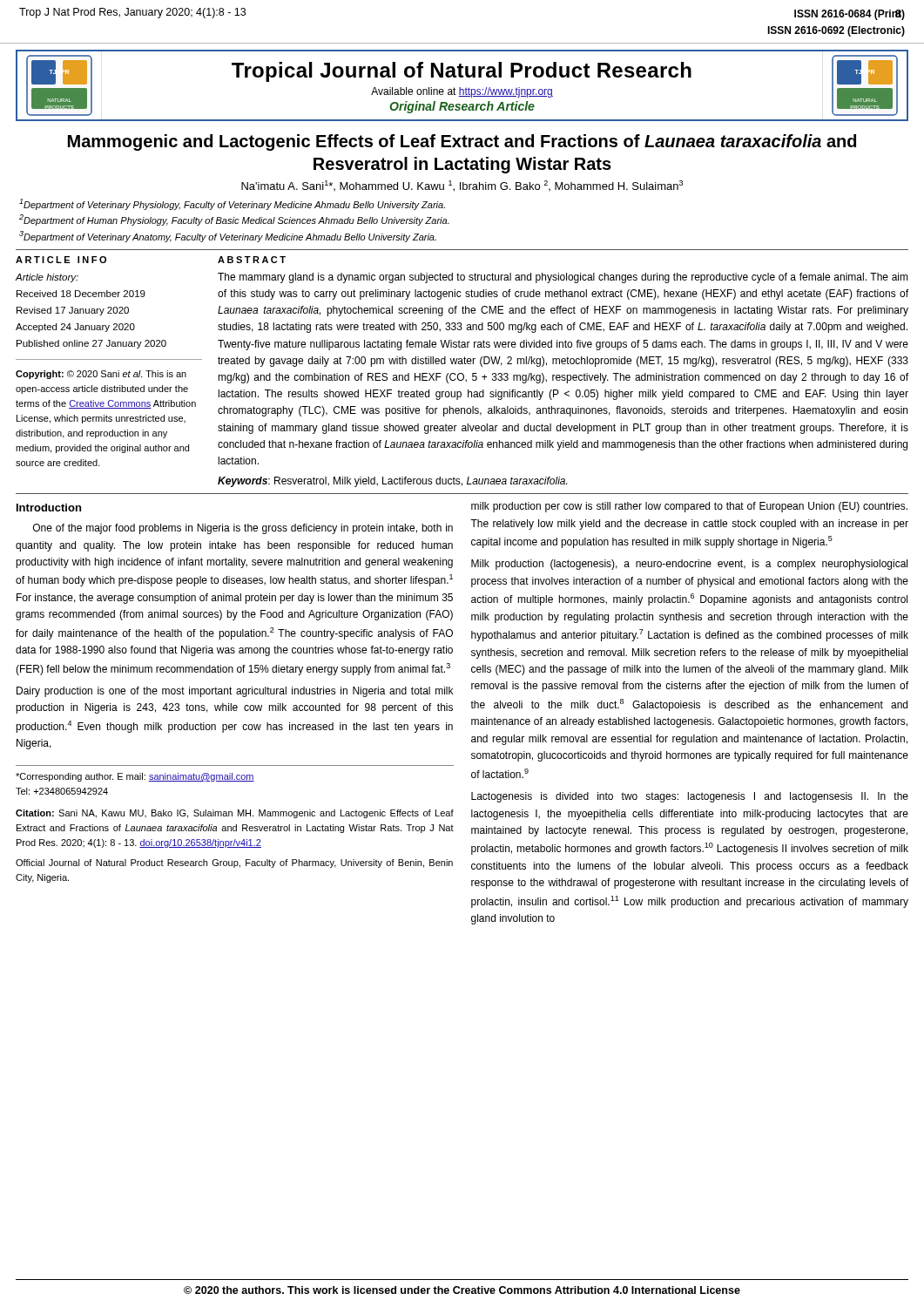Locate the text block containing "Keywords: Resveratrol, Milk yield, Lactiferous ducts,"
This screenshot has height=1307, width=924.
click(393, 481)
